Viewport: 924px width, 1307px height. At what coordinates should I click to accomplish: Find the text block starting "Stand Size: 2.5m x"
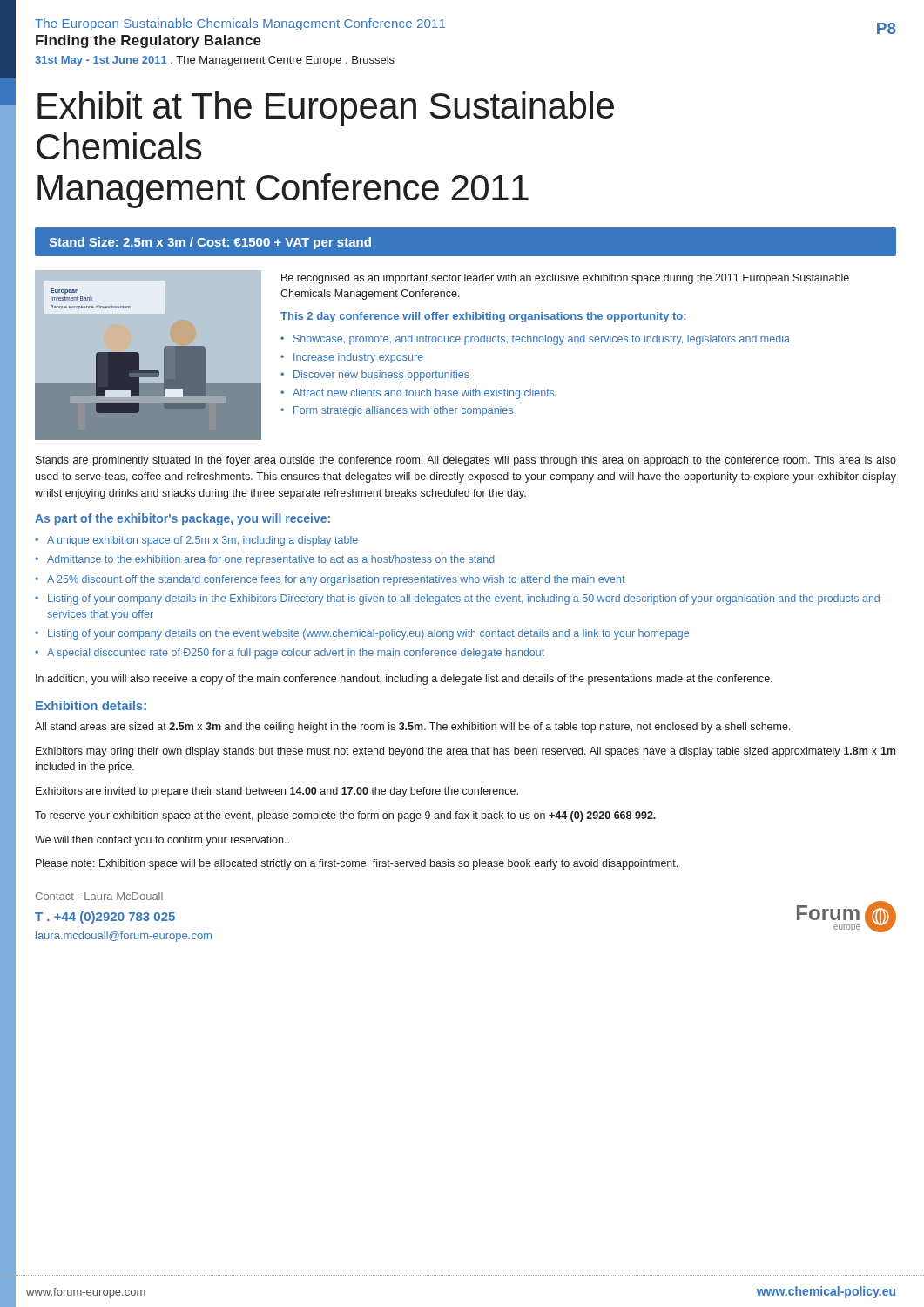pyautogui.click(x=210, y=242)
